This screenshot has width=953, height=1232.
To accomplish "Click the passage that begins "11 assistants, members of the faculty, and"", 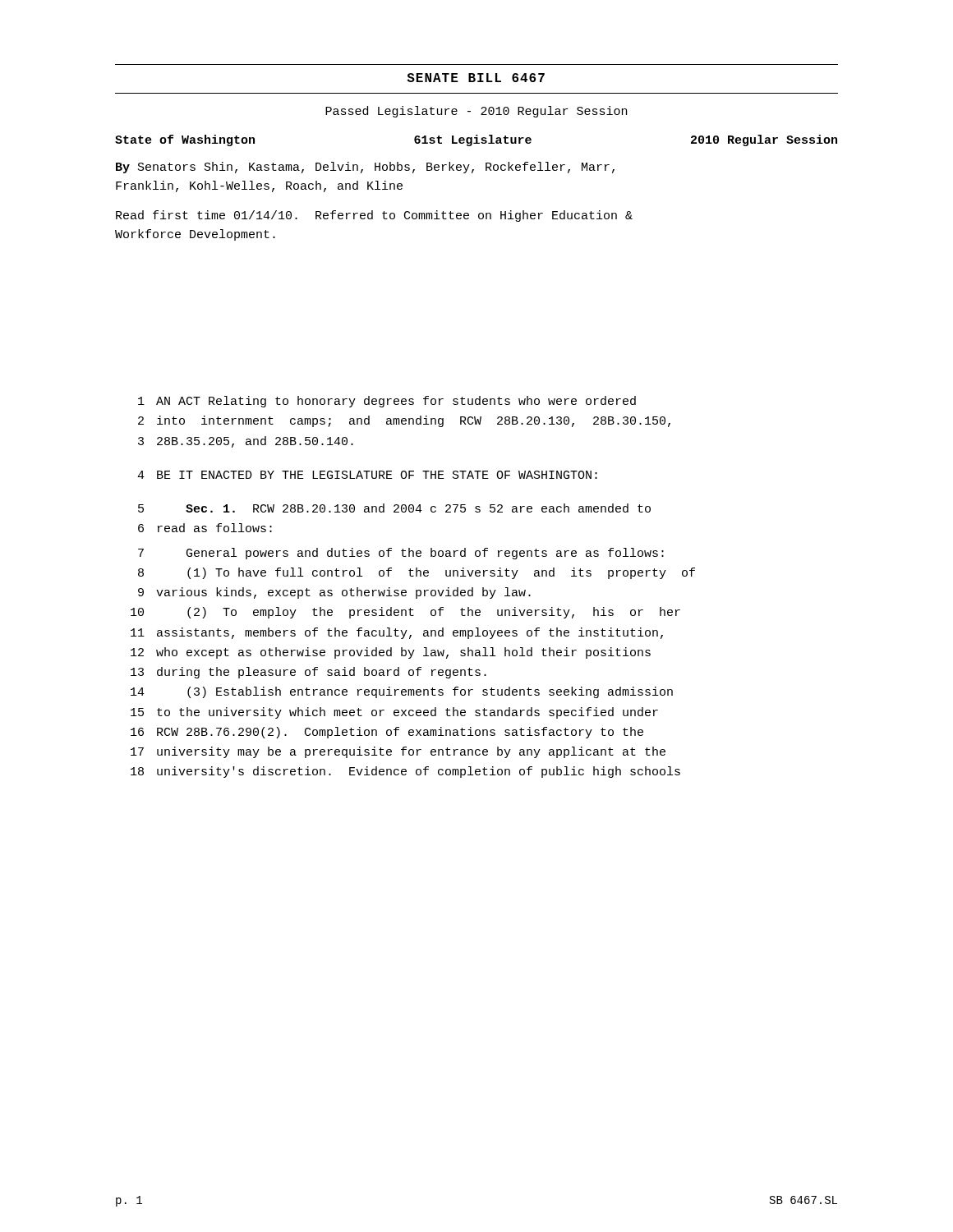I will (476, 633).
